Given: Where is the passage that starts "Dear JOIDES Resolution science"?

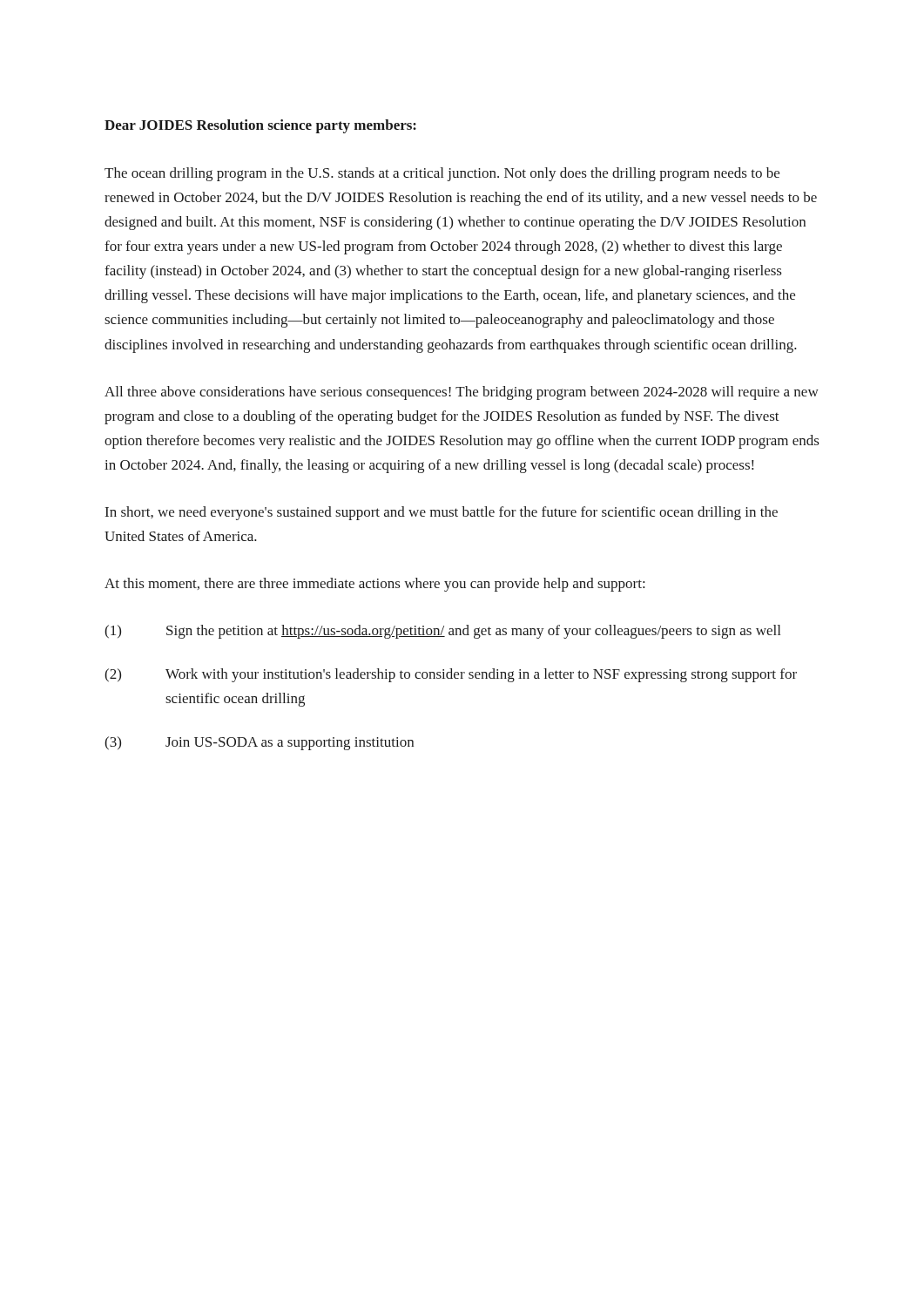Looking at the screenshot, I should click(x=261, y=125).
